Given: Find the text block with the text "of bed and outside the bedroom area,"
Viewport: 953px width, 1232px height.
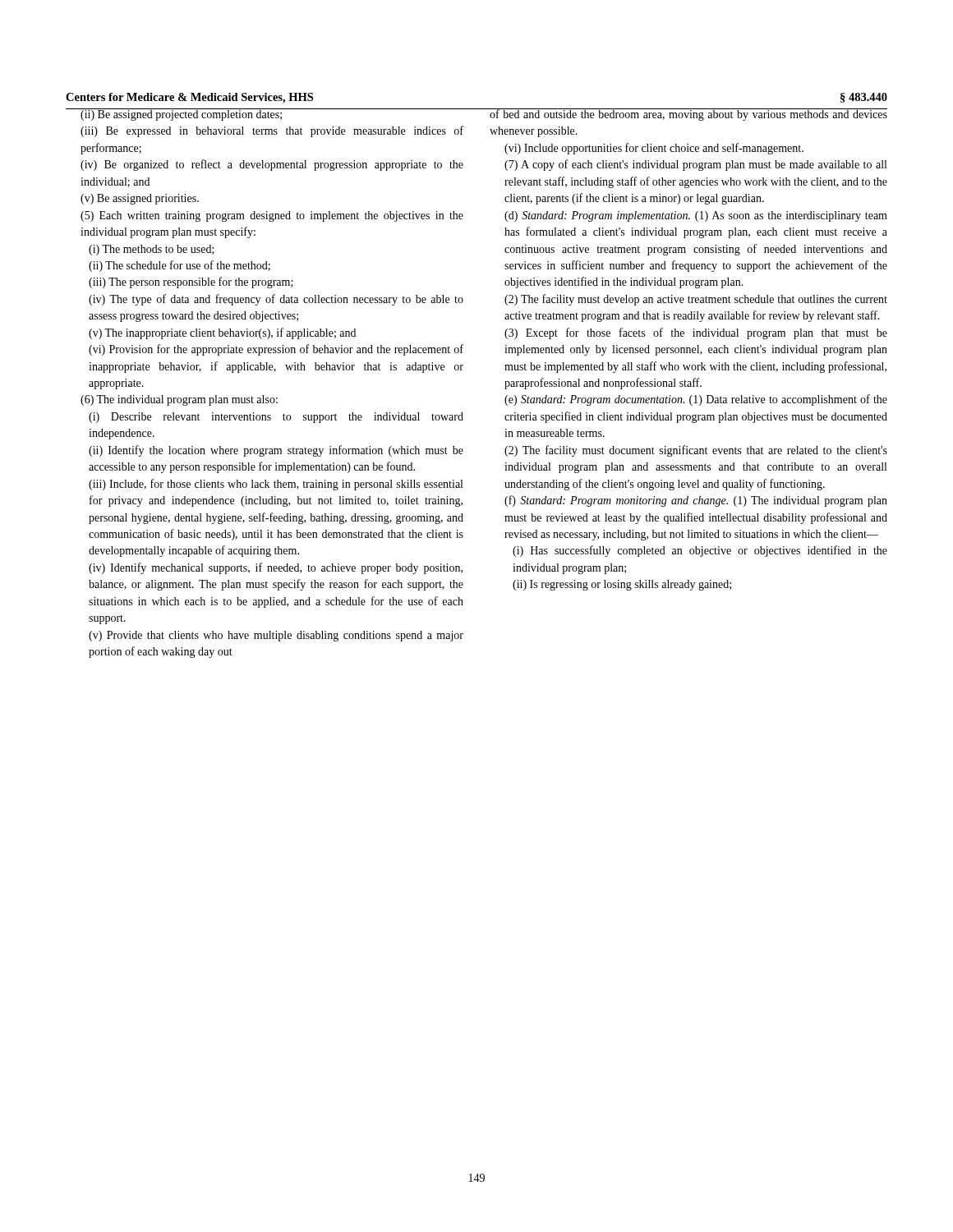Looking at the screenshot, I should [688, 350].
